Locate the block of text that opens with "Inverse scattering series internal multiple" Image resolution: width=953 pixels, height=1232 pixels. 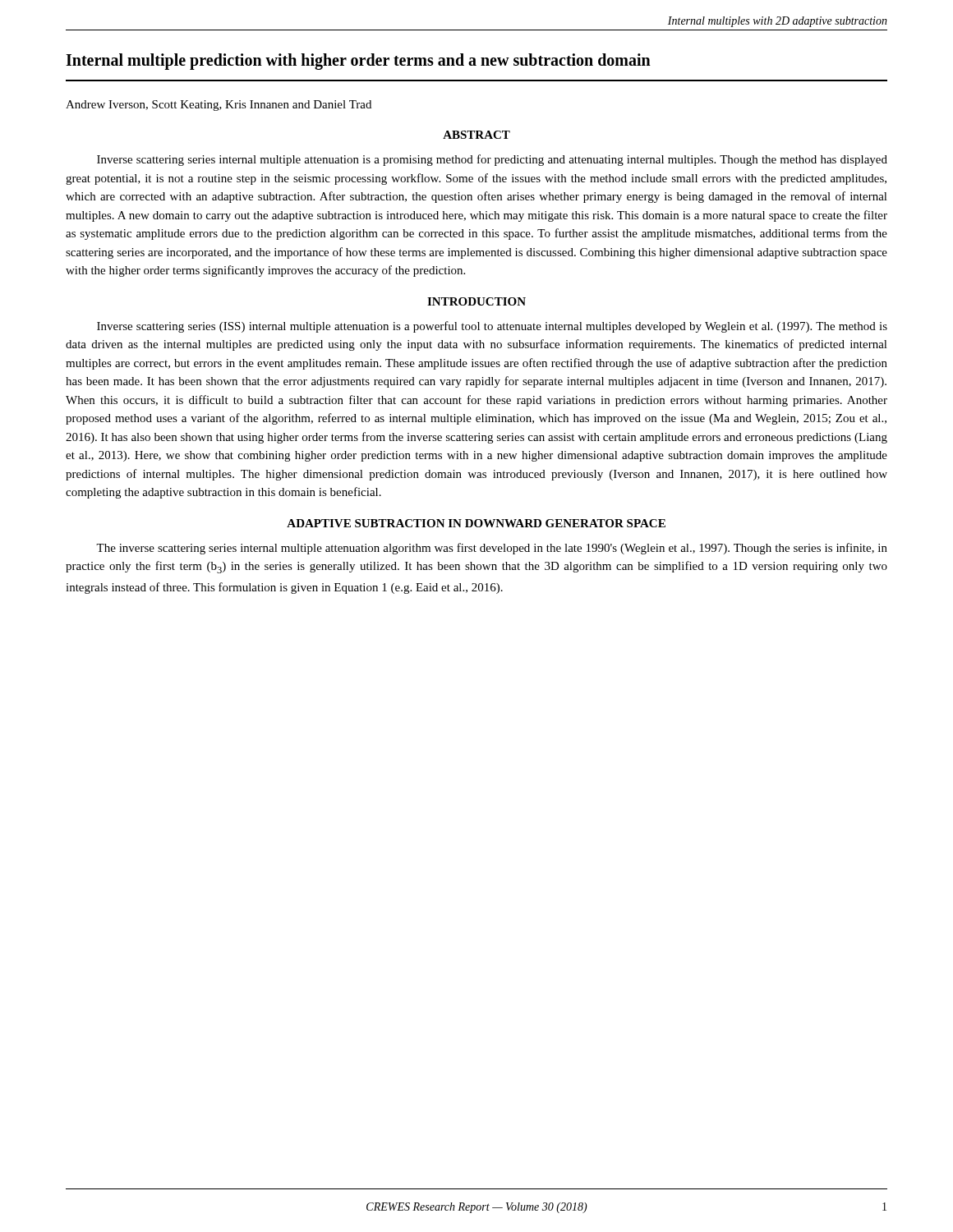pos(476,215)
